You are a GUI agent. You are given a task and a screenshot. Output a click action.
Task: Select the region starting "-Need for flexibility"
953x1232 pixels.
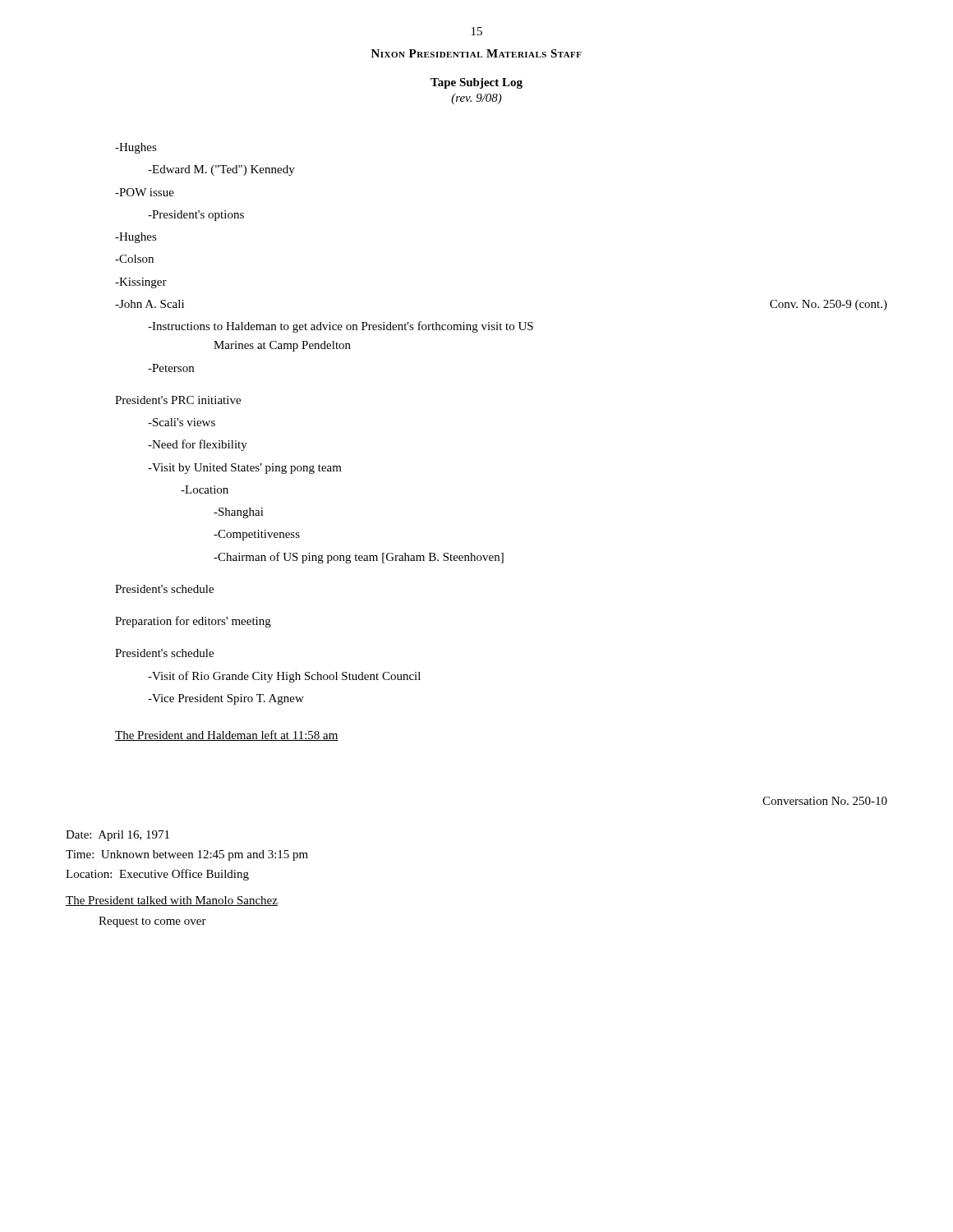click(x=198, y=445)
